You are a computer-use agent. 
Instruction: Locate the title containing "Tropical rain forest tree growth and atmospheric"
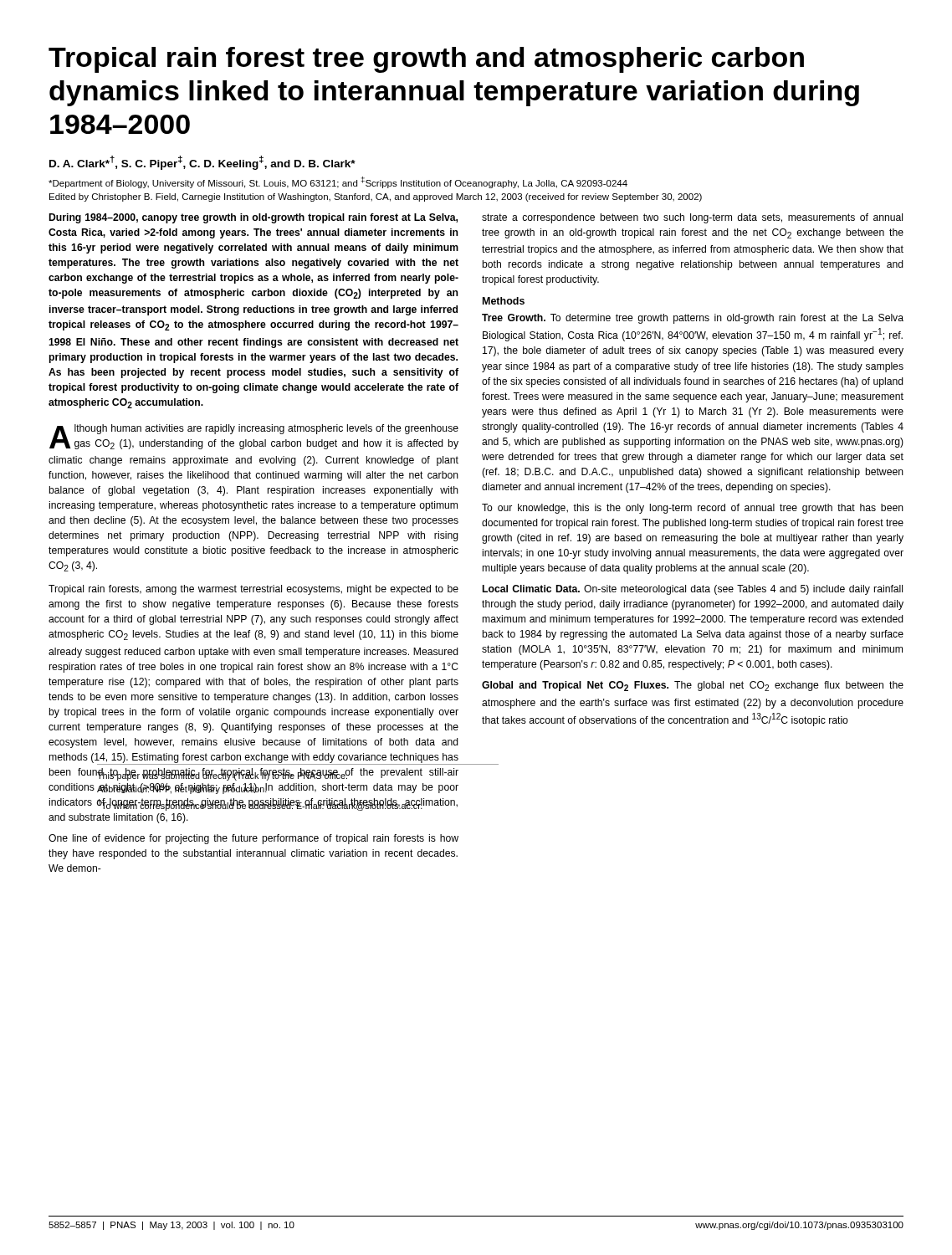[x=455, y=90]
